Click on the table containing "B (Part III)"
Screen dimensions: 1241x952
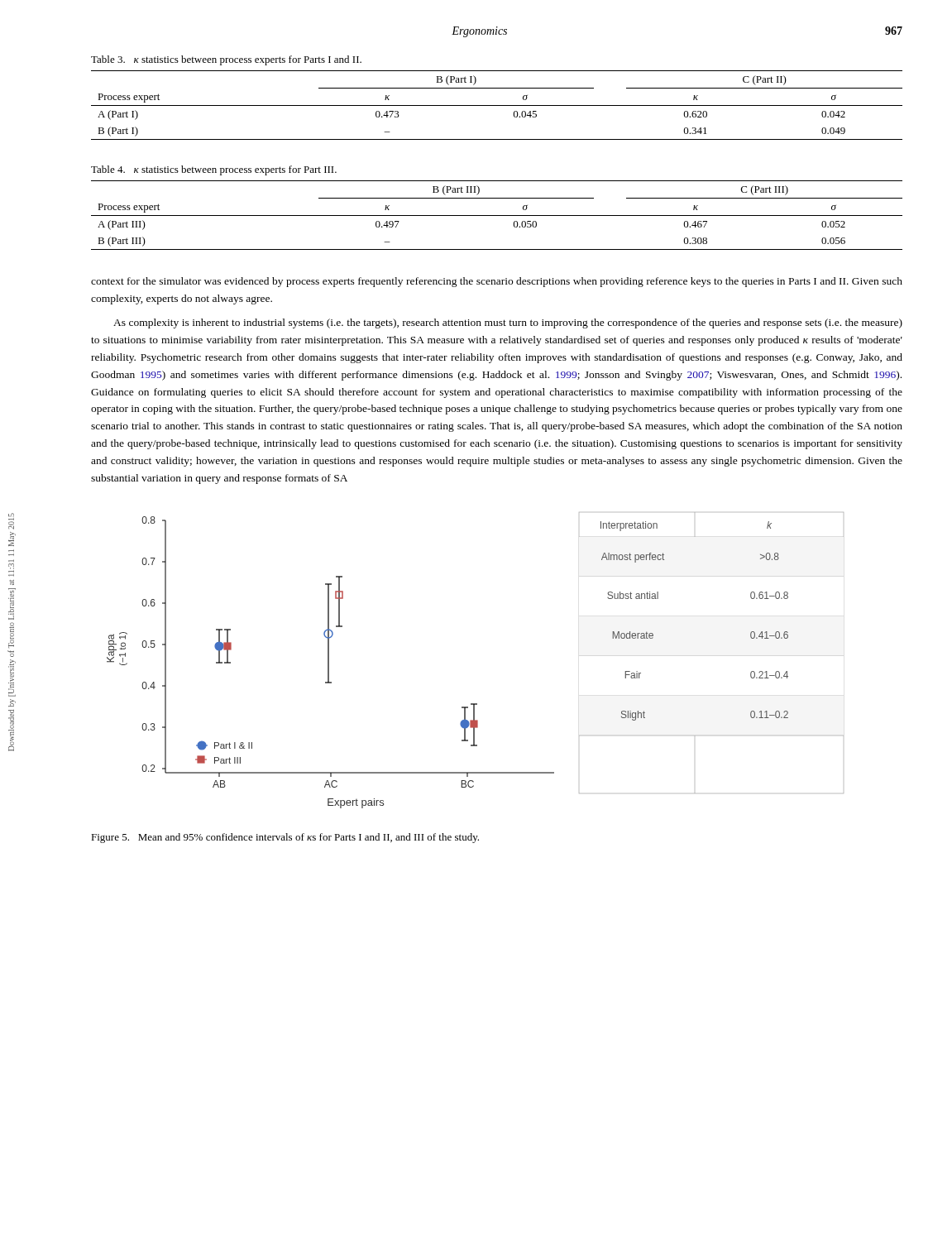pyautogui.click(x=497, y=215)
